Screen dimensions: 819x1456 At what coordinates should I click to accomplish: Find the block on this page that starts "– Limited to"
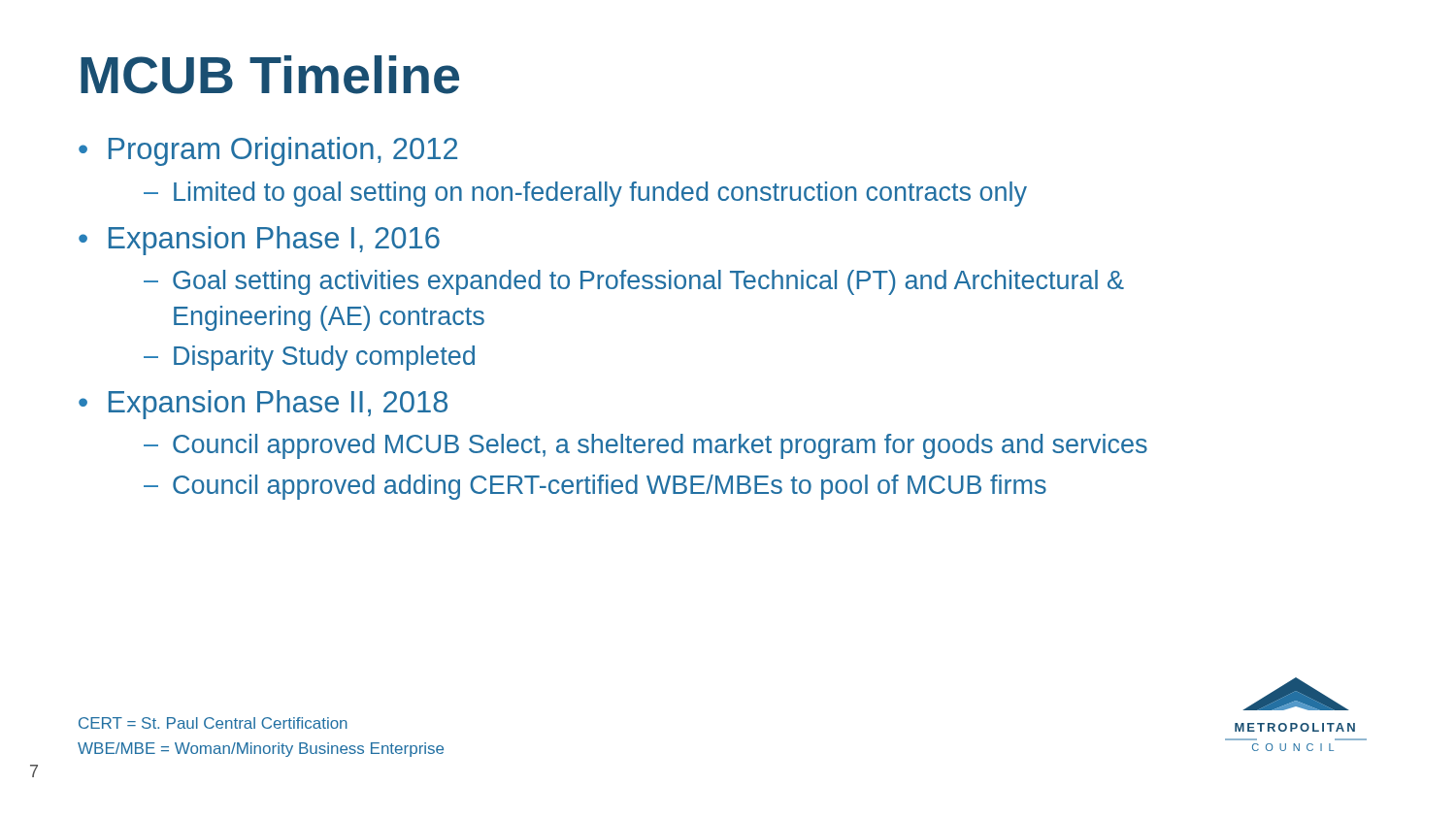pos(585,192)
